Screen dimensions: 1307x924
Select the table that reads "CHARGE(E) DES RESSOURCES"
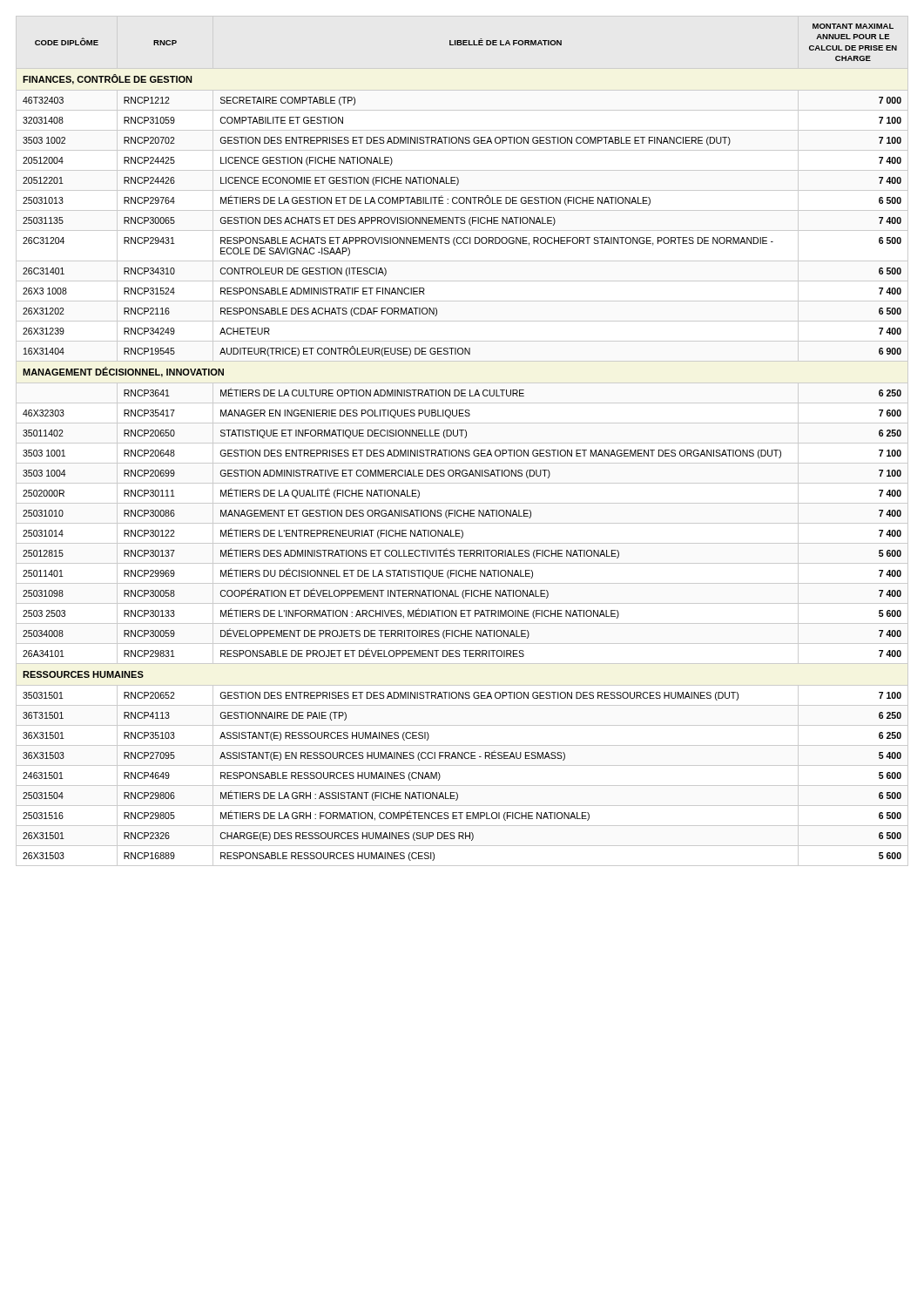[x=462, y=441]
